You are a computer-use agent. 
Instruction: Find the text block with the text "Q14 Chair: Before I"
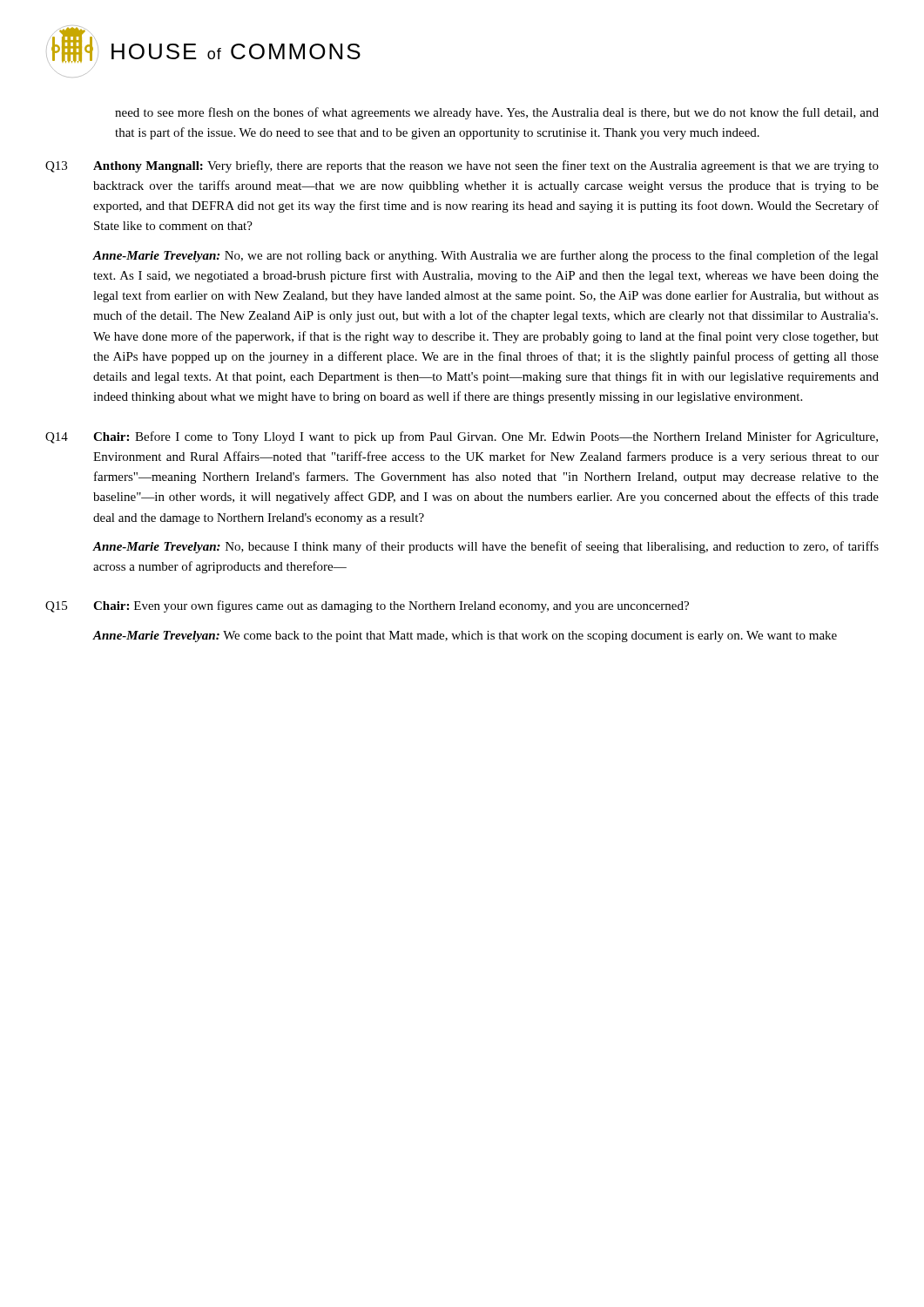(x=462, y=506)
